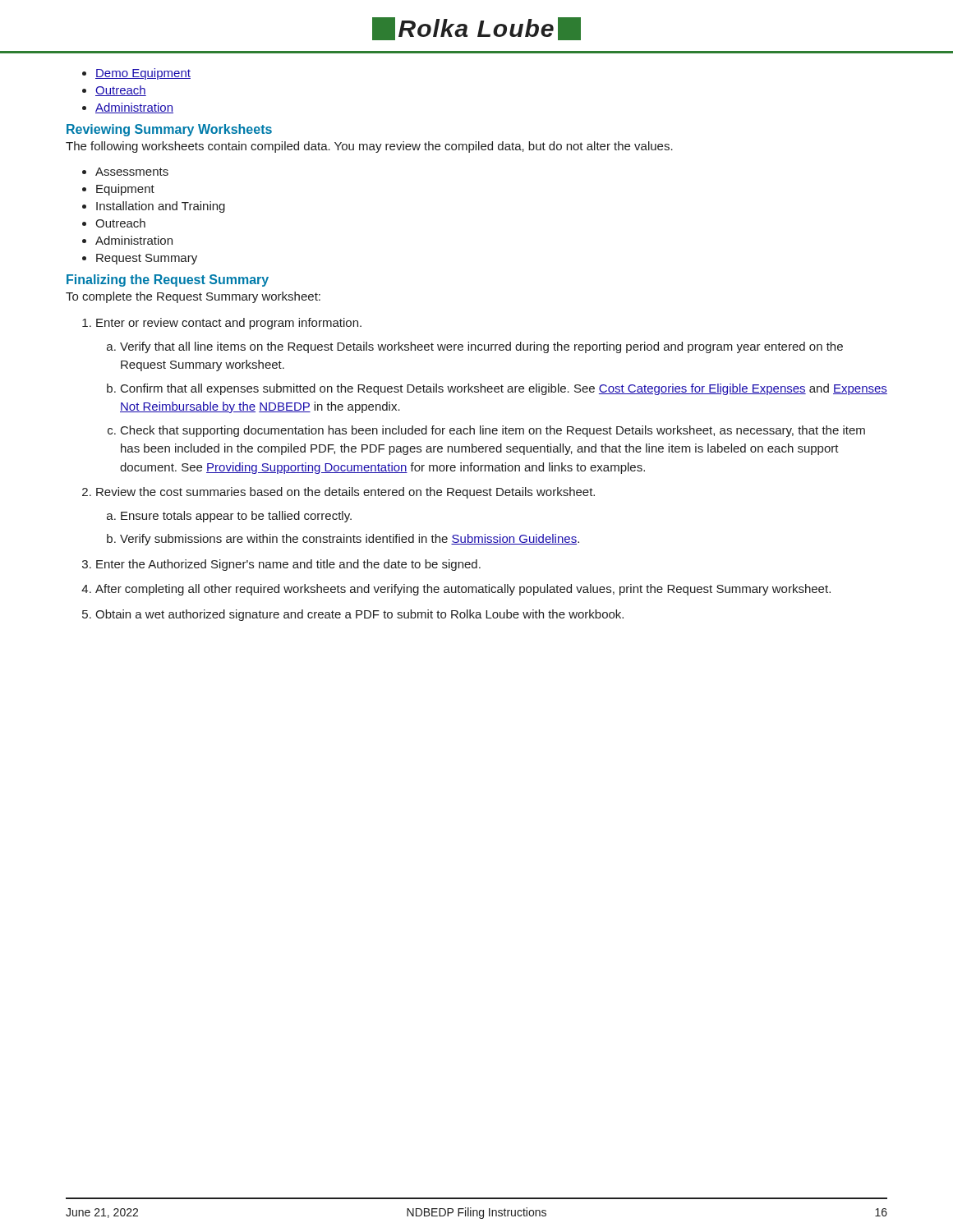Click the passage that begins "The following worksheets contain compiled data. You may"

[476, 146]
